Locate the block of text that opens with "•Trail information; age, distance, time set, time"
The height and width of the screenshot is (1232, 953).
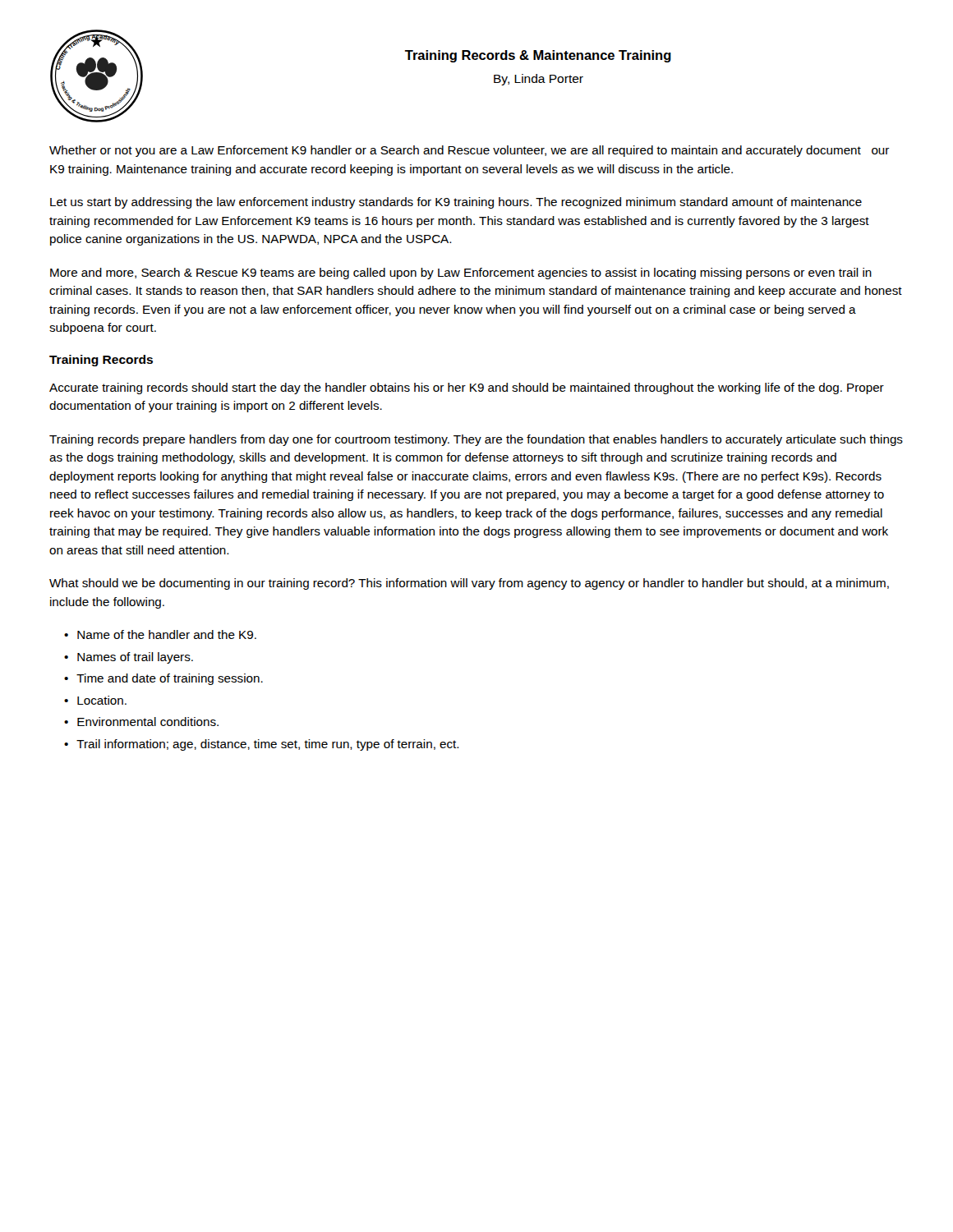point(262,744)
